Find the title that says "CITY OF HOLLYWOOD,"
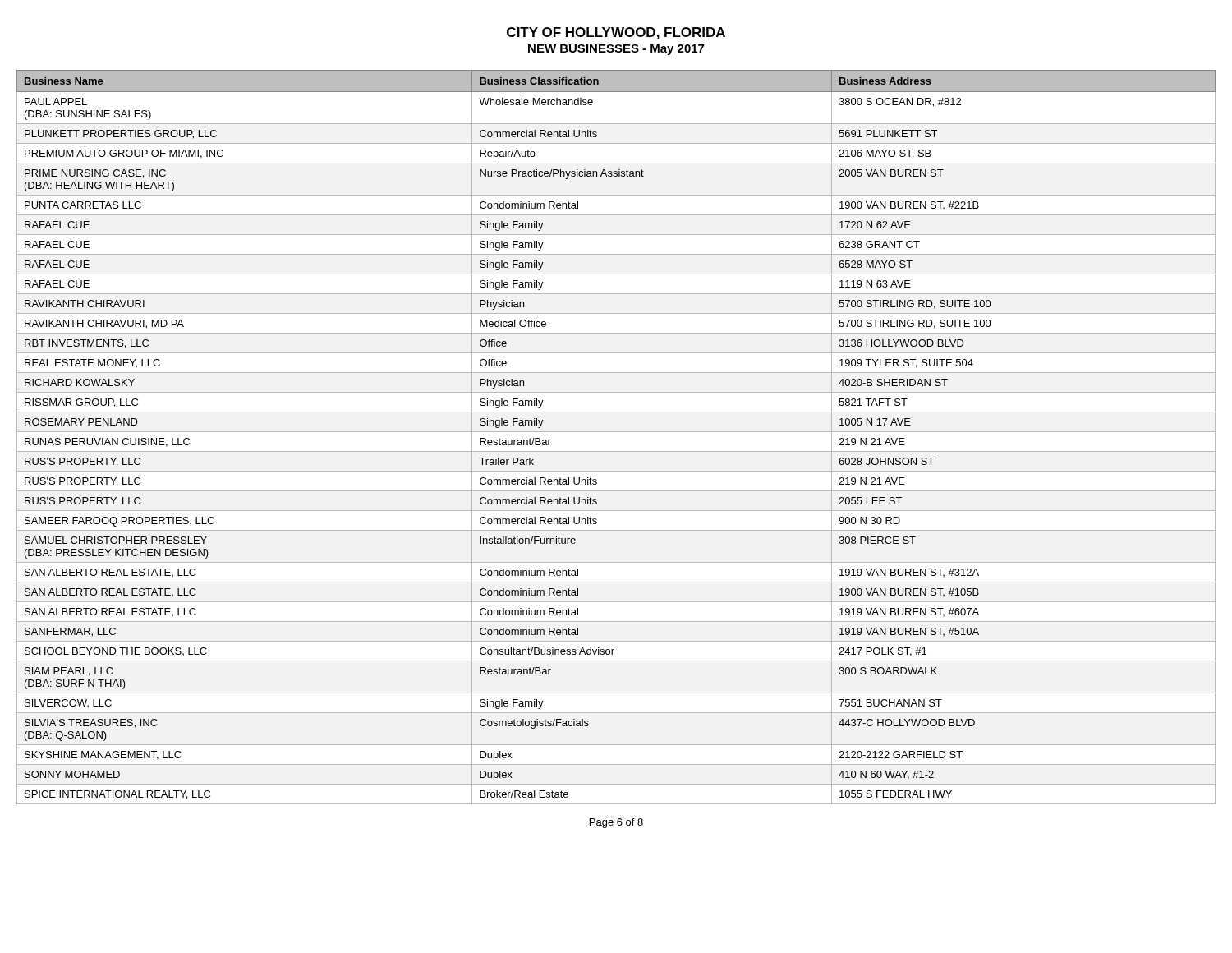 [616, 40]
